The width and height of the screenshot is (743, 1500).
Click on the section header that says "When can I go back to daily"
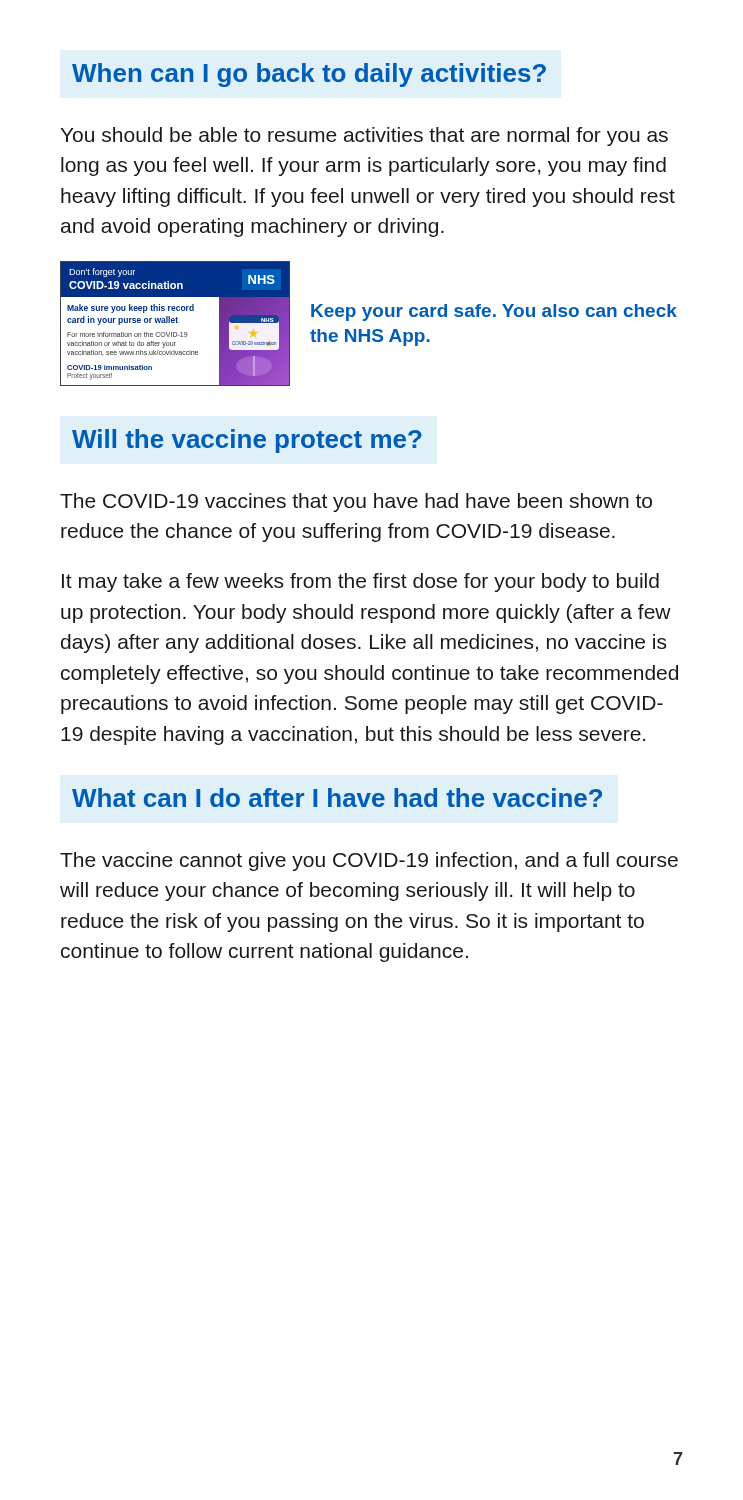coord(310,74)
